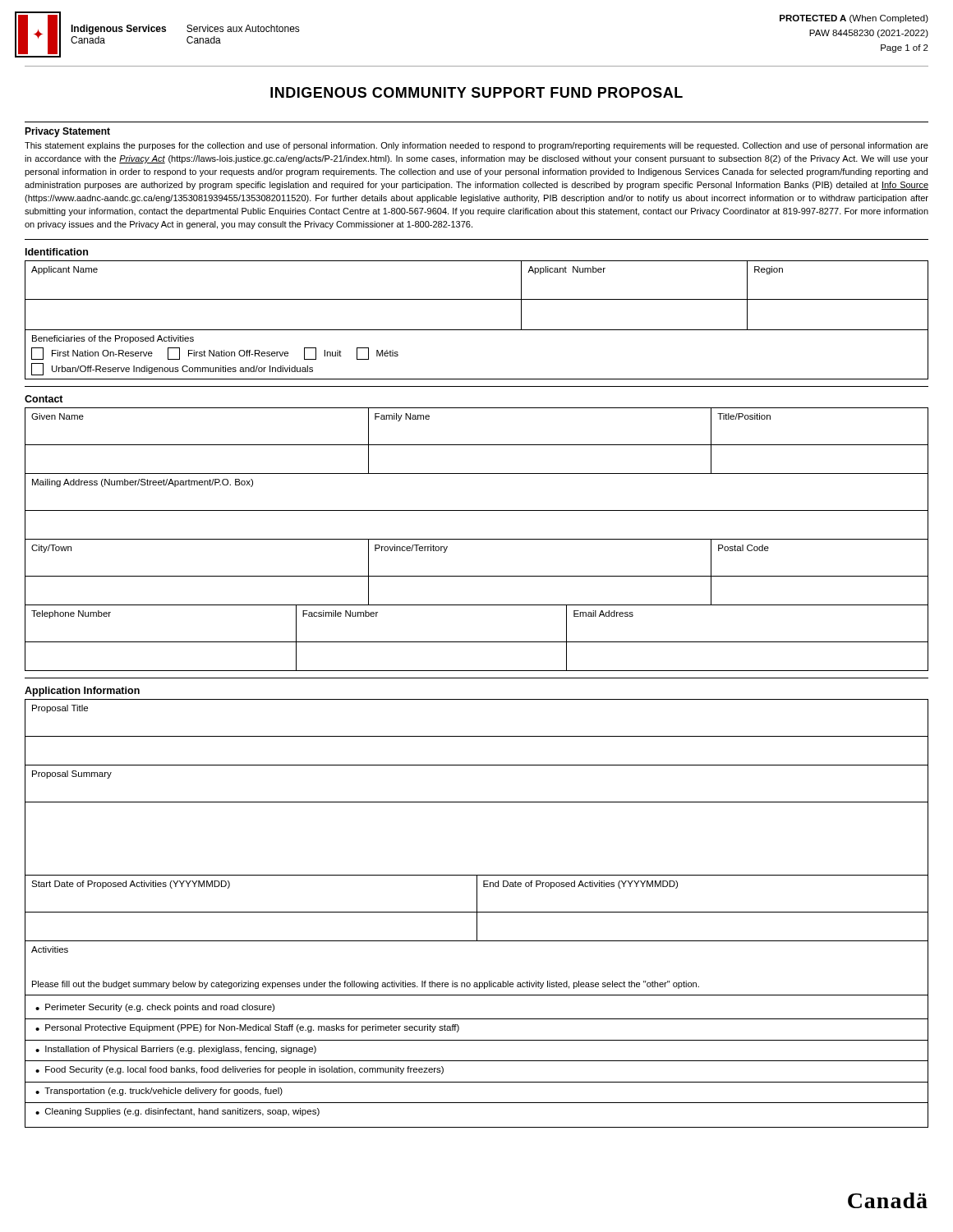Select the block starting "•Personal Protective Equipment (PPE) for Non-Medical Staff"
This screenshot has height=1232, width=953.
point(476,1030)
